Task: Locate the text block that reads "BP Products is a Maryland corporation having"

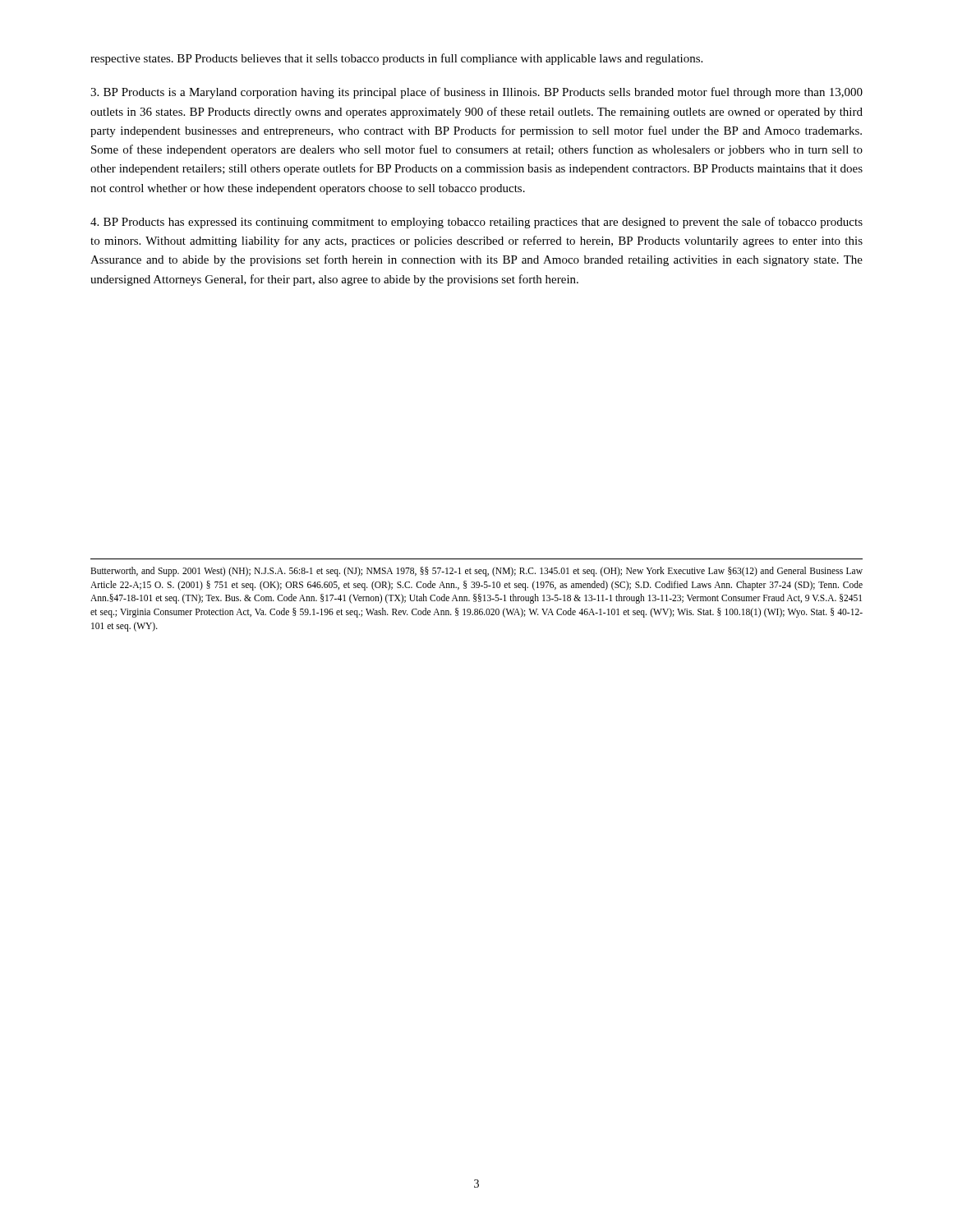Action: [476, 140]
